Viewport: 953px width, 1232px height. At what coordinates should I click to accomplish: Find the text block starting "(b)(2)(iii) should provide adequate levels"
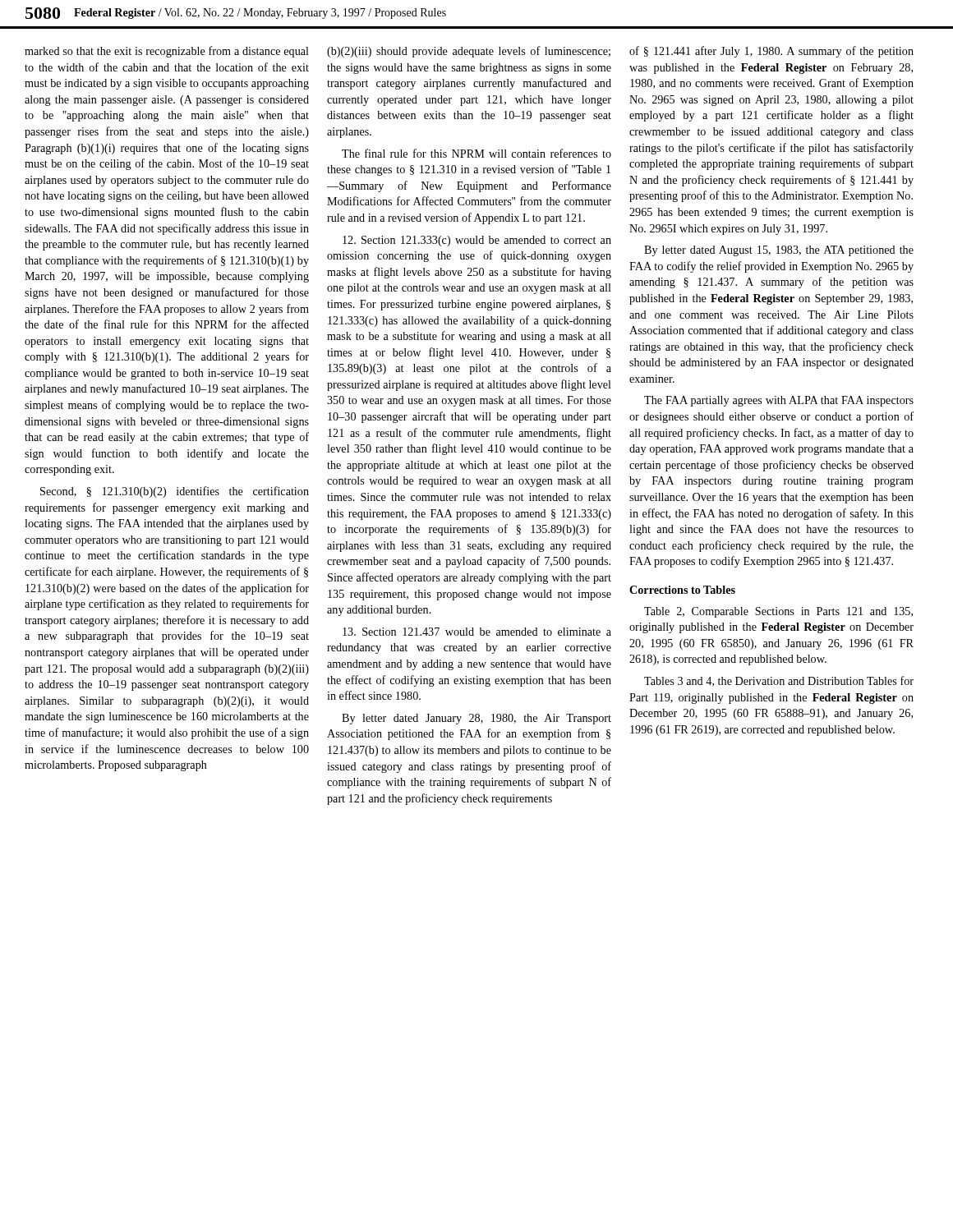click(469, 425)
